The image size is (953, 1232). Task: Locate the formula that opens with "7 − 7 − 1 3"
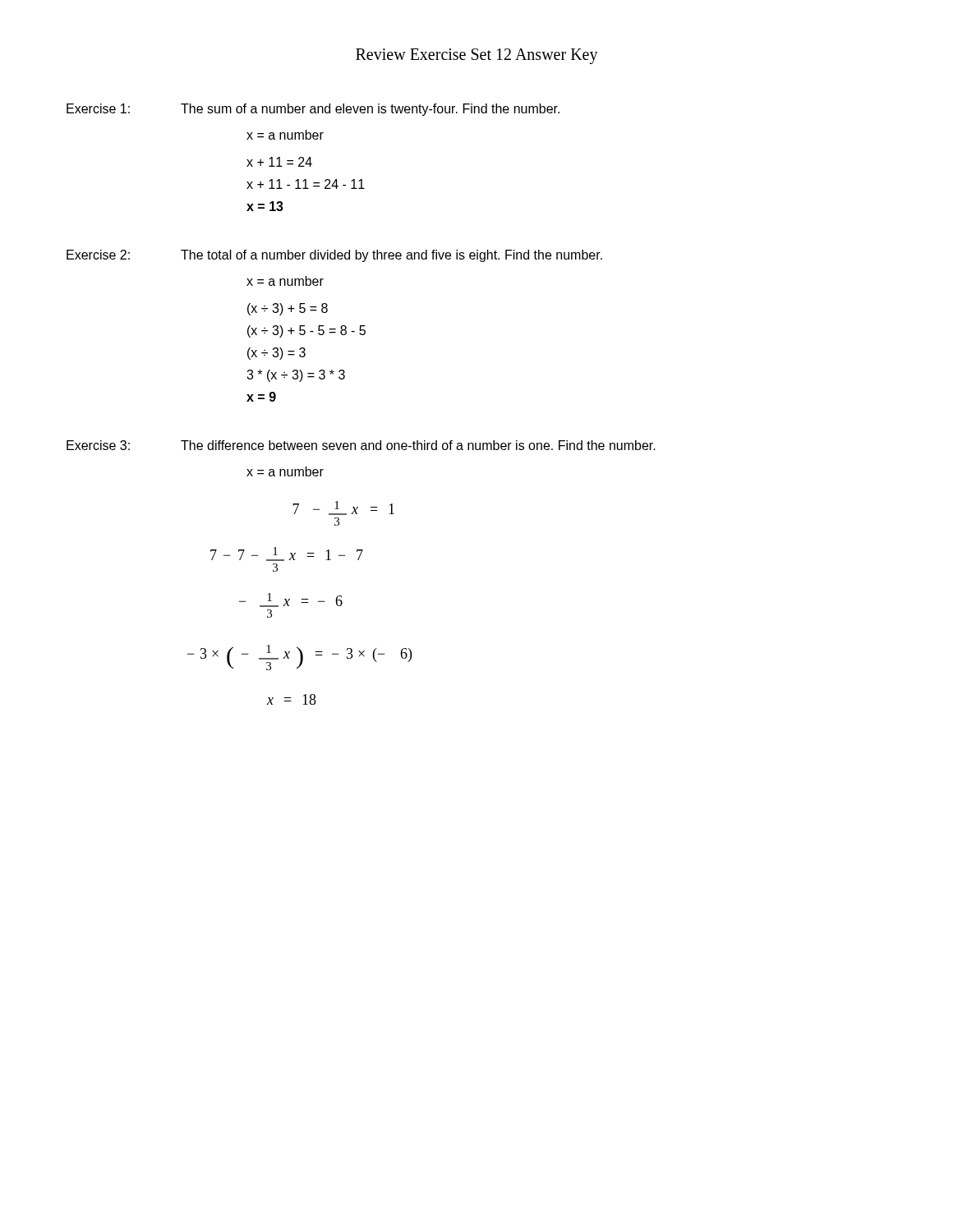361,560
